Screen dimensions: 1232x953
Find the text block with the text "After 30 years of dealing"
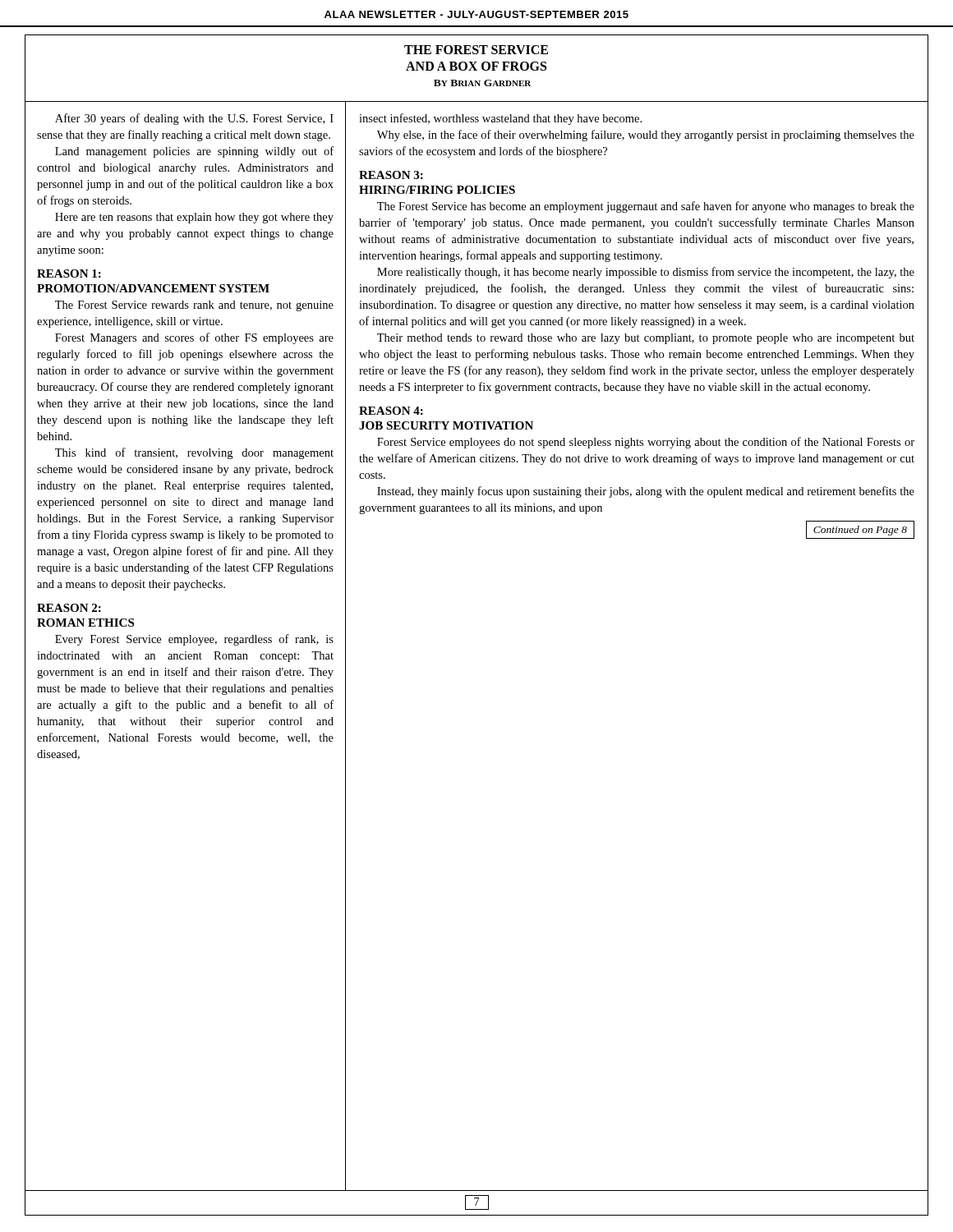pos(185,184)
